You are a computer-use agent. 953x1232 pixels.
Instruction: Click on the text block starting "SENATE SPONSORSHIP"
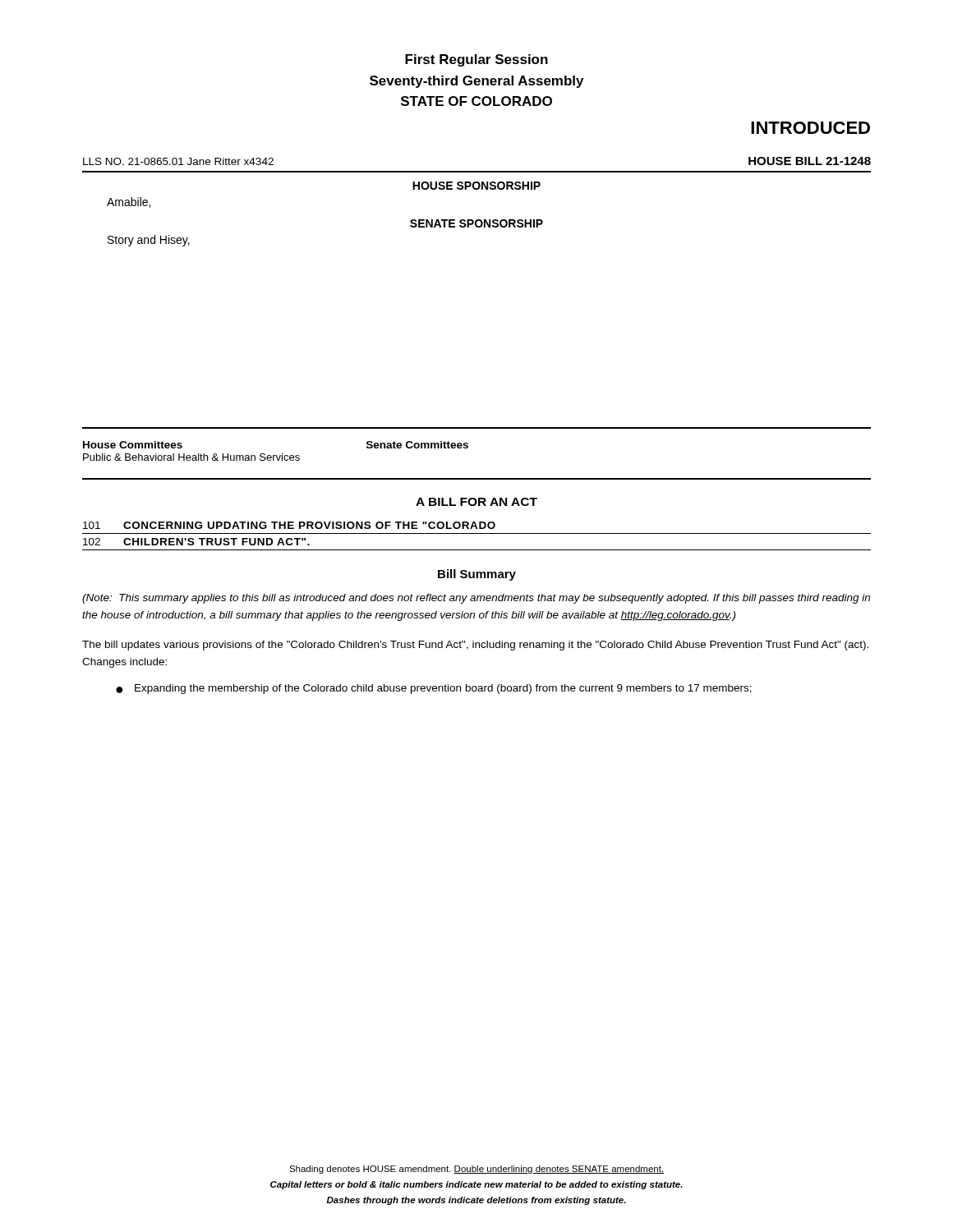(476, 223)
